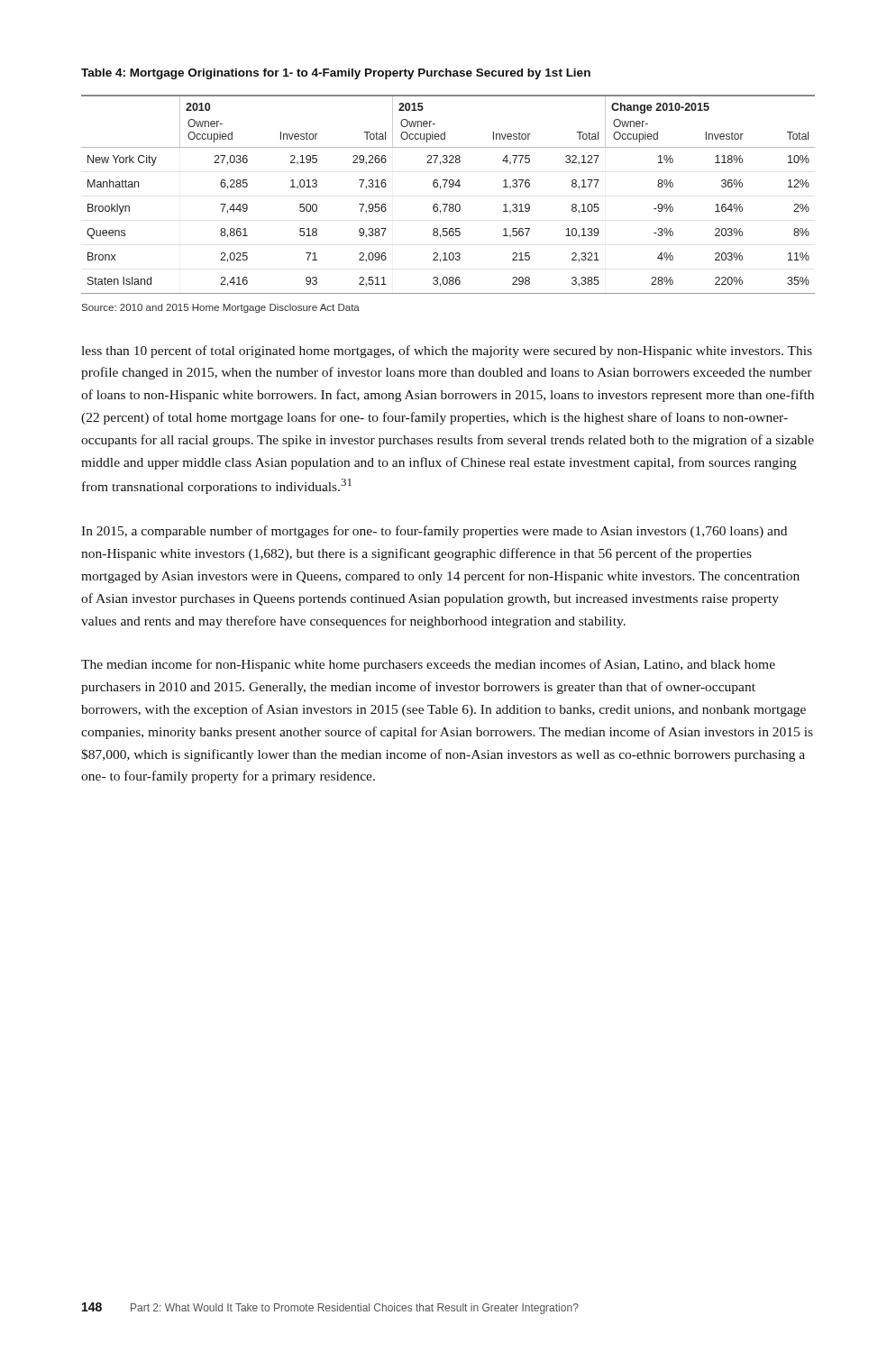Point to the element starting "Source: 2010 and"
The image size is (896, 1352).
coord(220,307)
